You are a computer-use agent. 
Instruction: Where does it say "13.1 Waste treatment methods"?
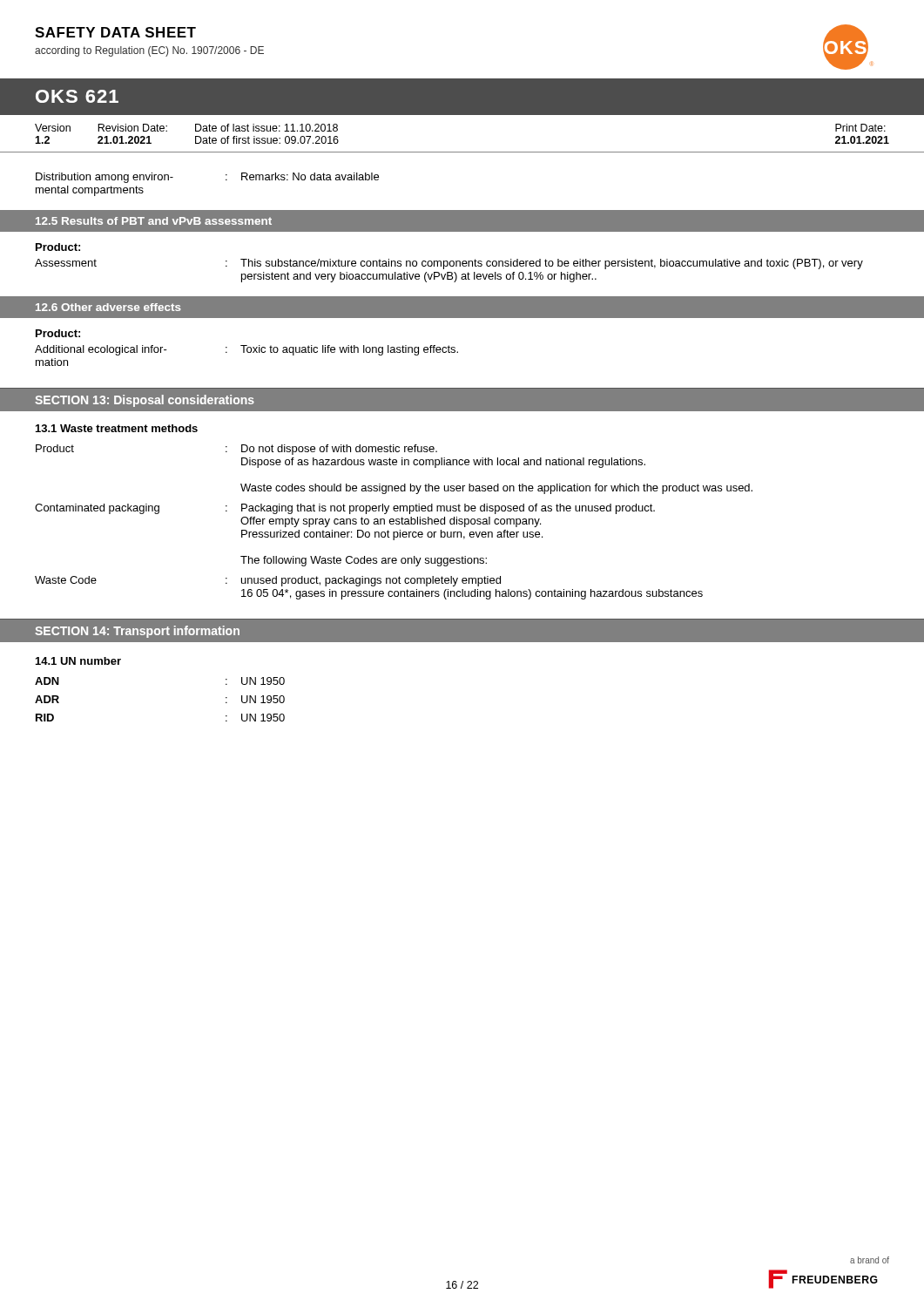(x=116, y=428)
